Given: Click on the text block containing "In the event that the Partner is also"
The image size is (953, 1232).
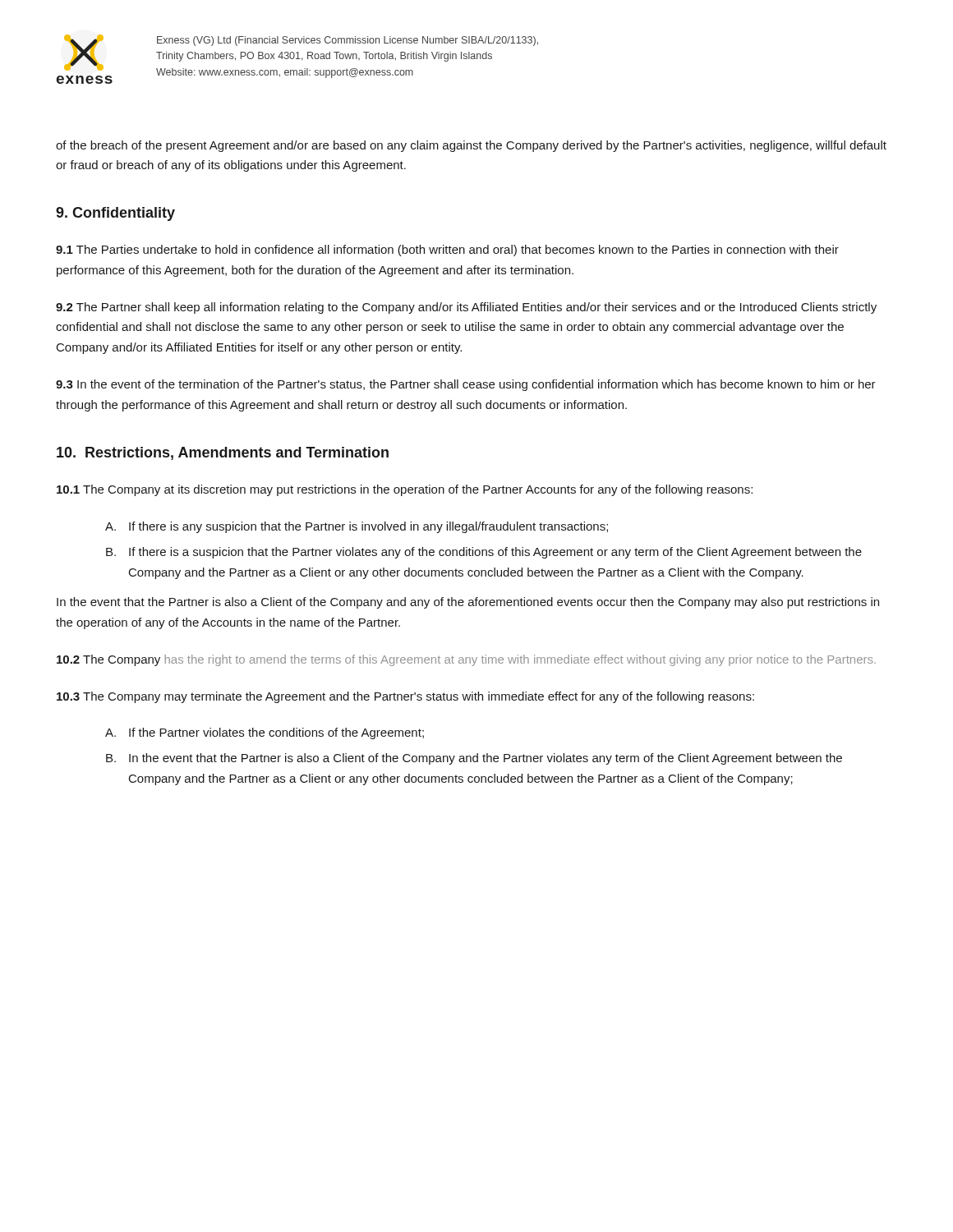Looking at the screenshot, I should [x=468, y=612].
